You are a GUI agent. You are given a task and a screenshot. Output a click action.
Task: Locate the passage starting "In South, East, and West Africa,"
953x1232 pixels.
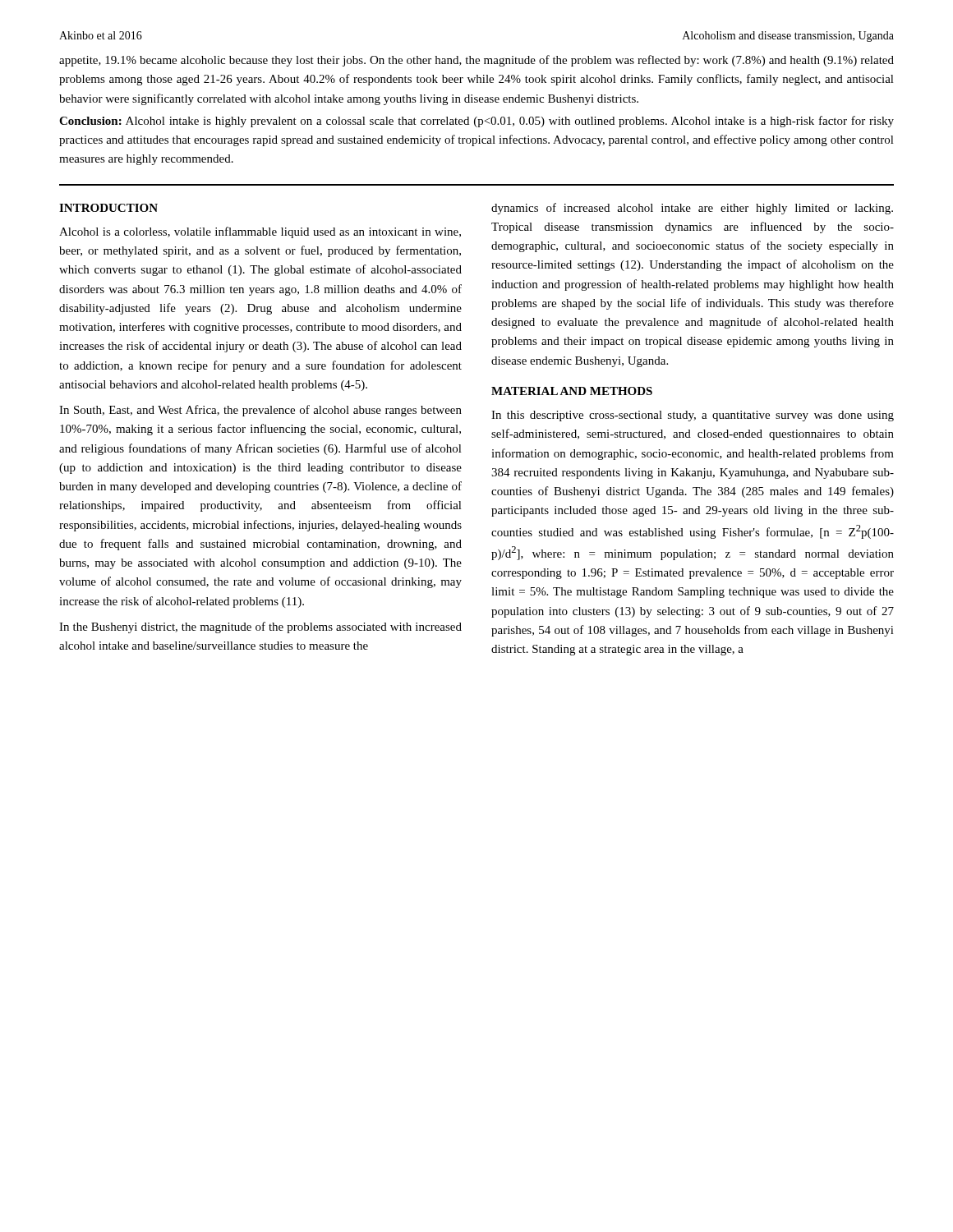260,505
